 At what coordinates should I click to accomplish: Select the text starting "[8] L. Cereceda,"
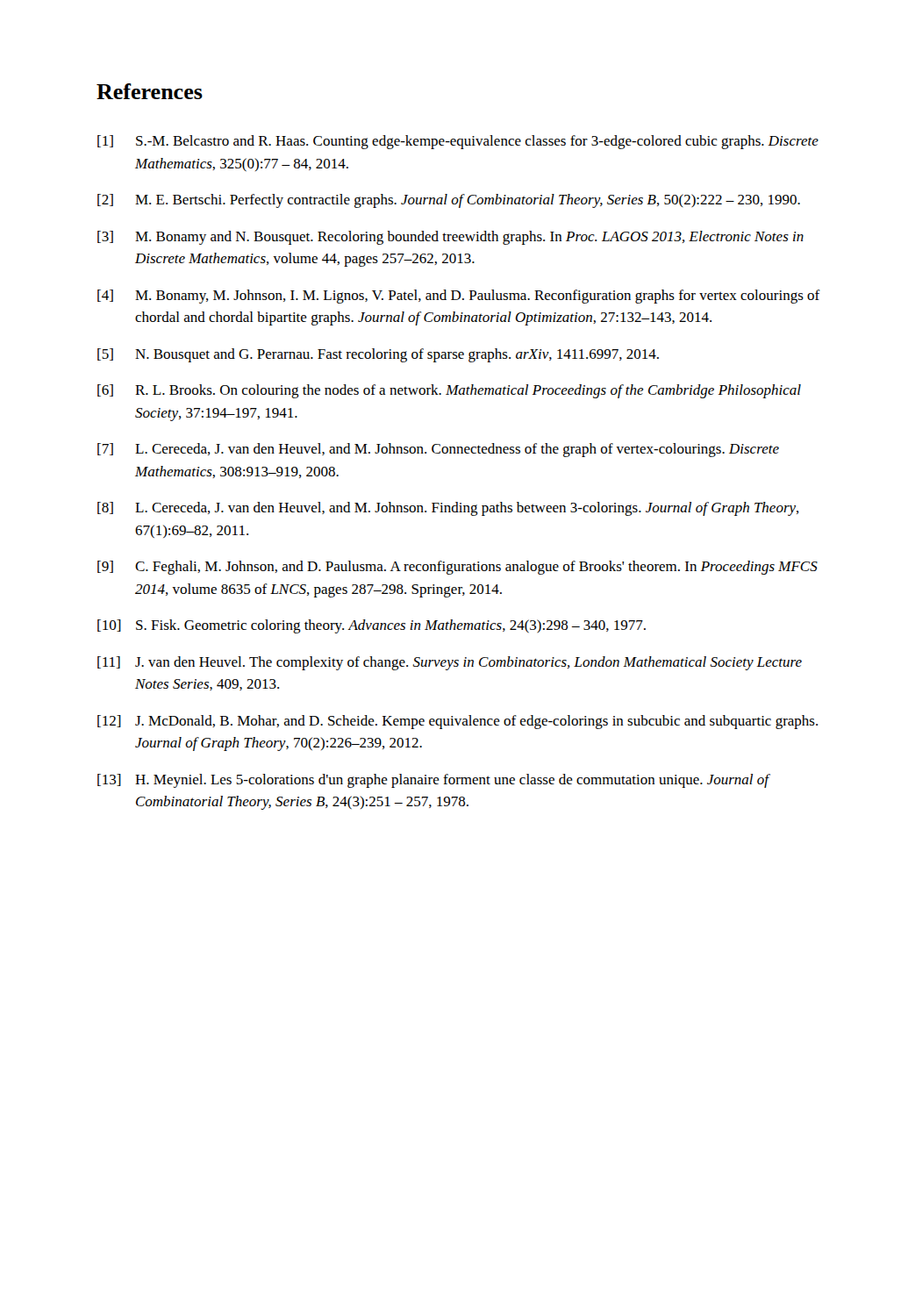tap(462, 519)
